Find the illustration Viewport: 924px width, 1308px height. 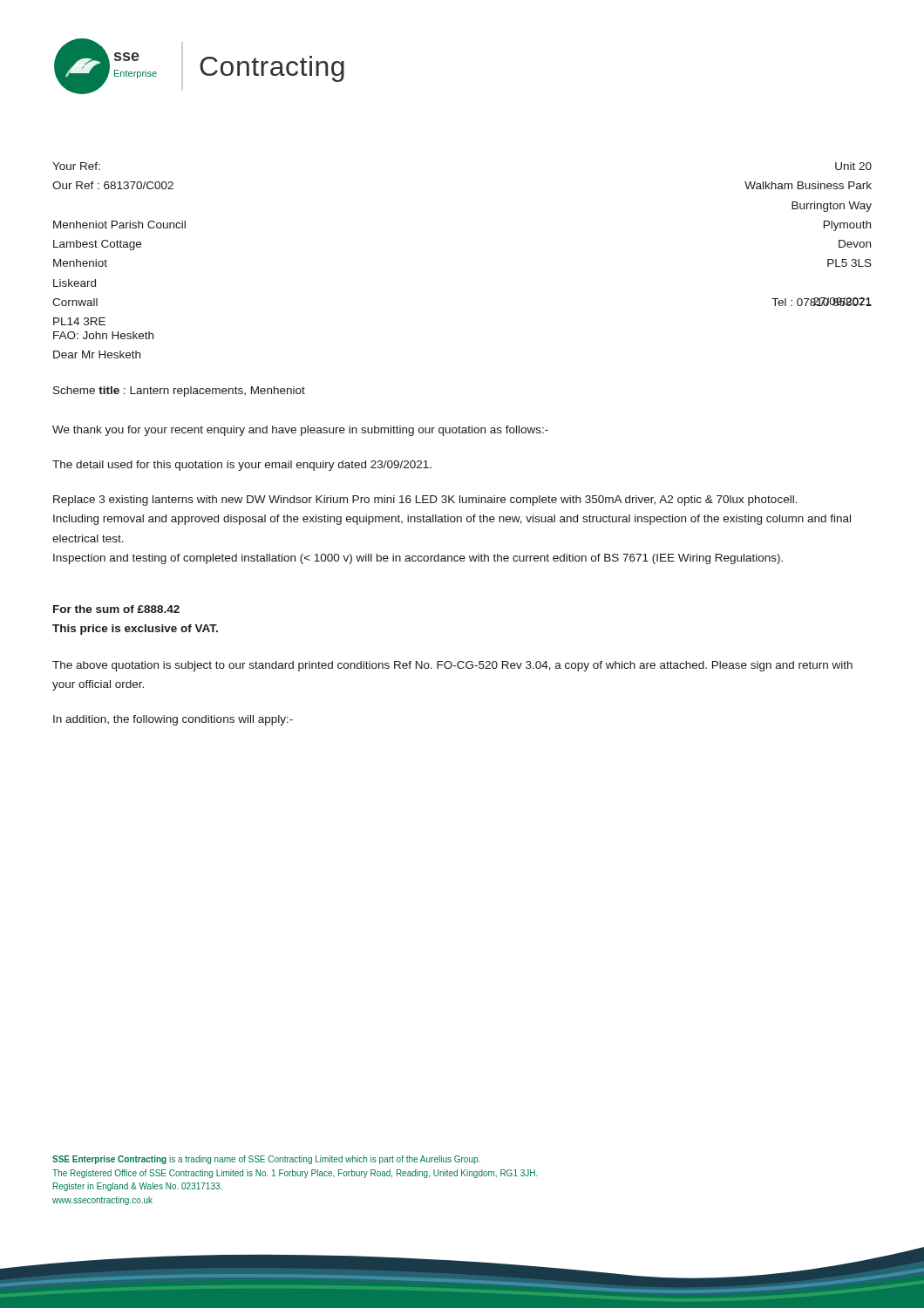pos(462,1264)
